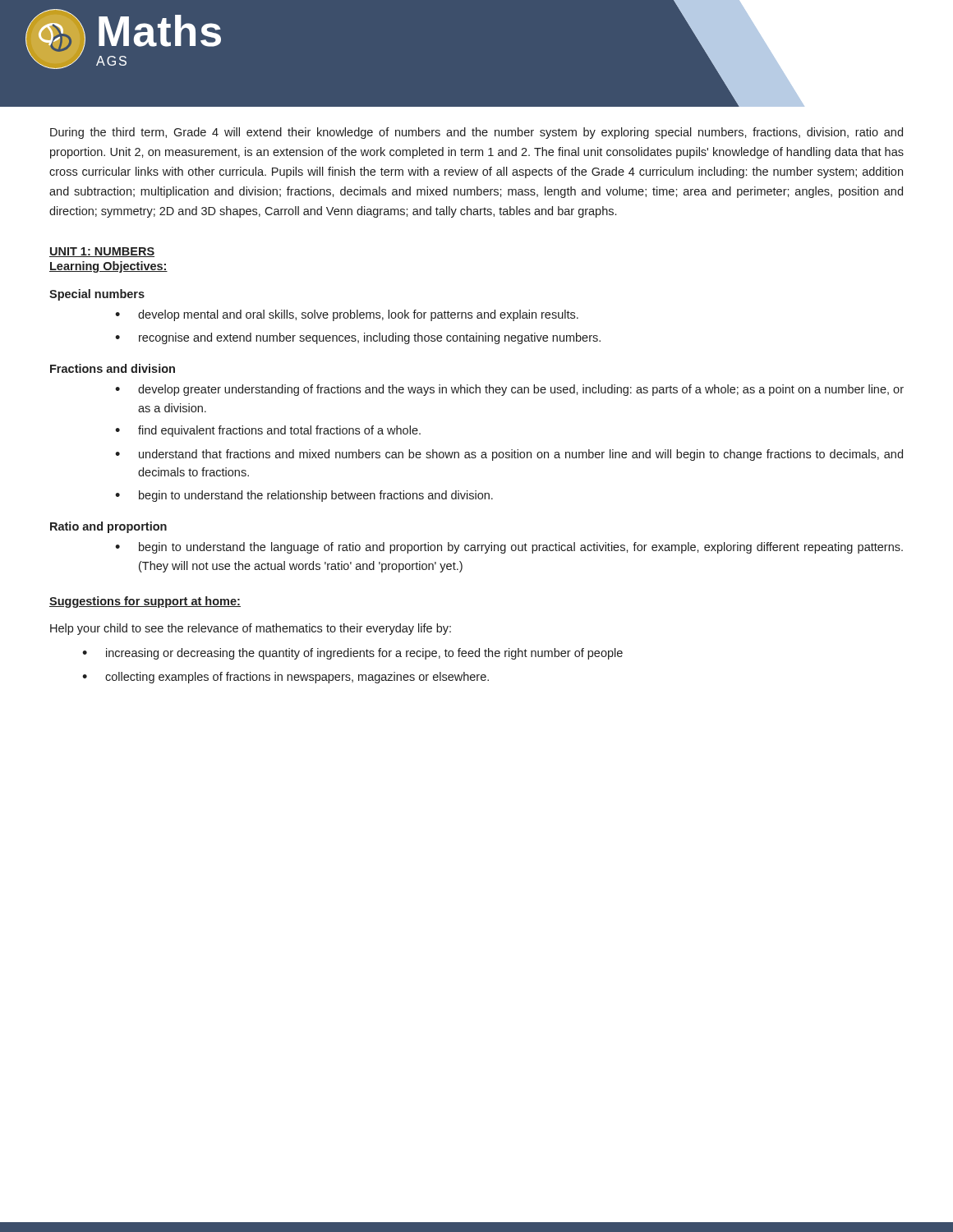
Task: Find the passage starting "• develop mental and oral skills, solve"
Action: (x=509, y=315)
